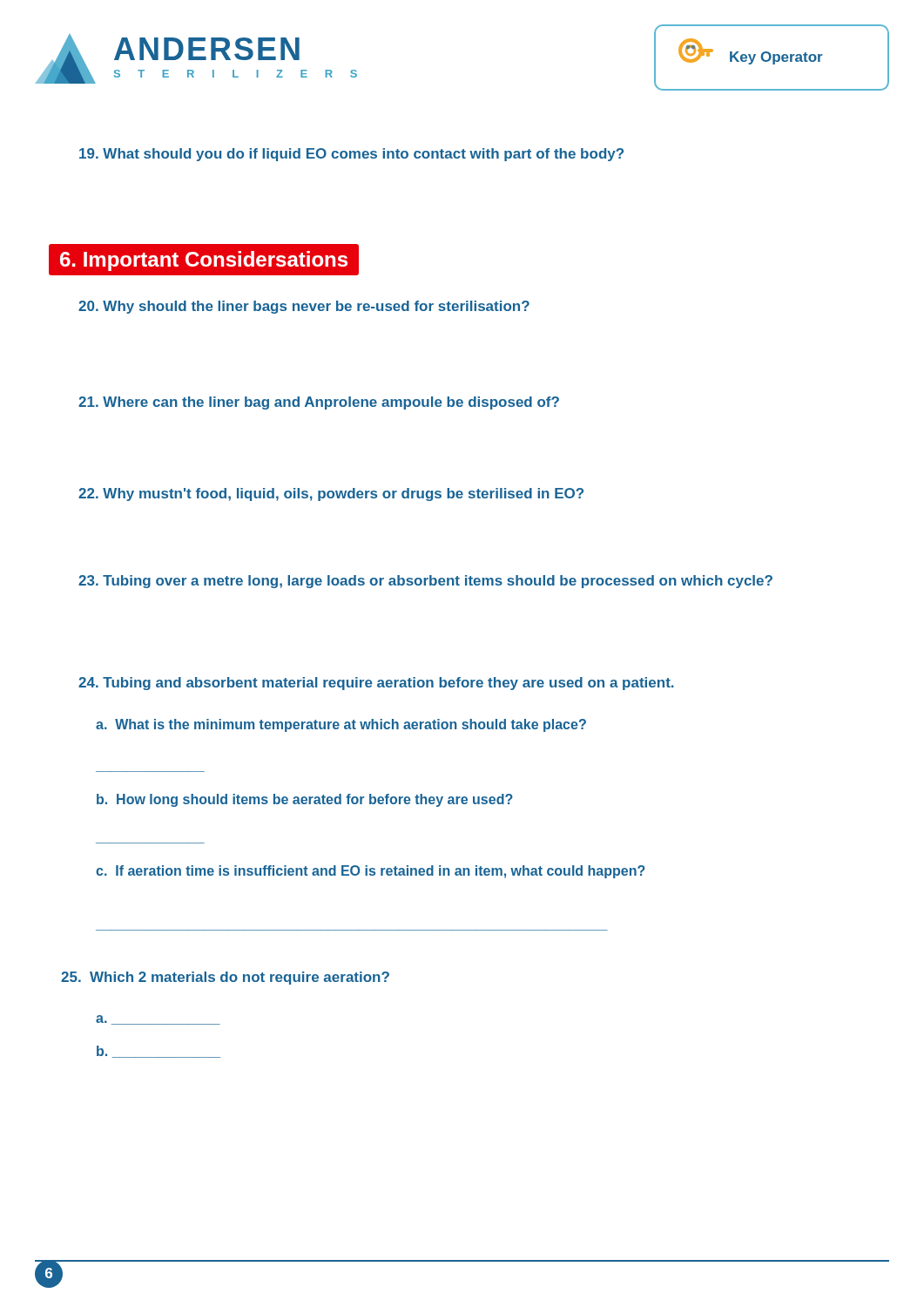Click on the list item containing "20. Why should the liner bags never"

[x=304, y=306]
